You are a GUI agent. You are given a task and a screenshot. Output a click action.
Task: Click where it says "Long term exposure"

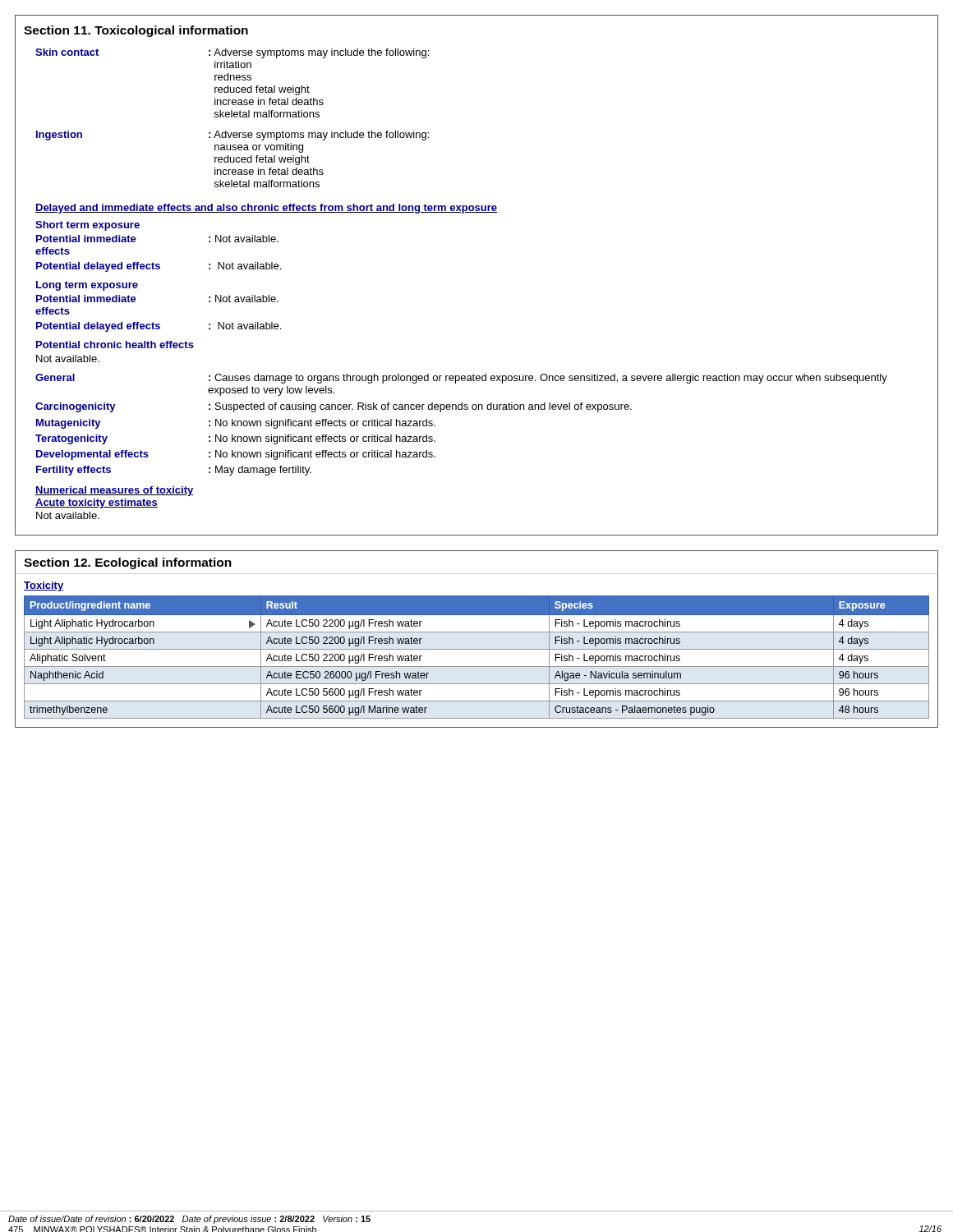87,285
